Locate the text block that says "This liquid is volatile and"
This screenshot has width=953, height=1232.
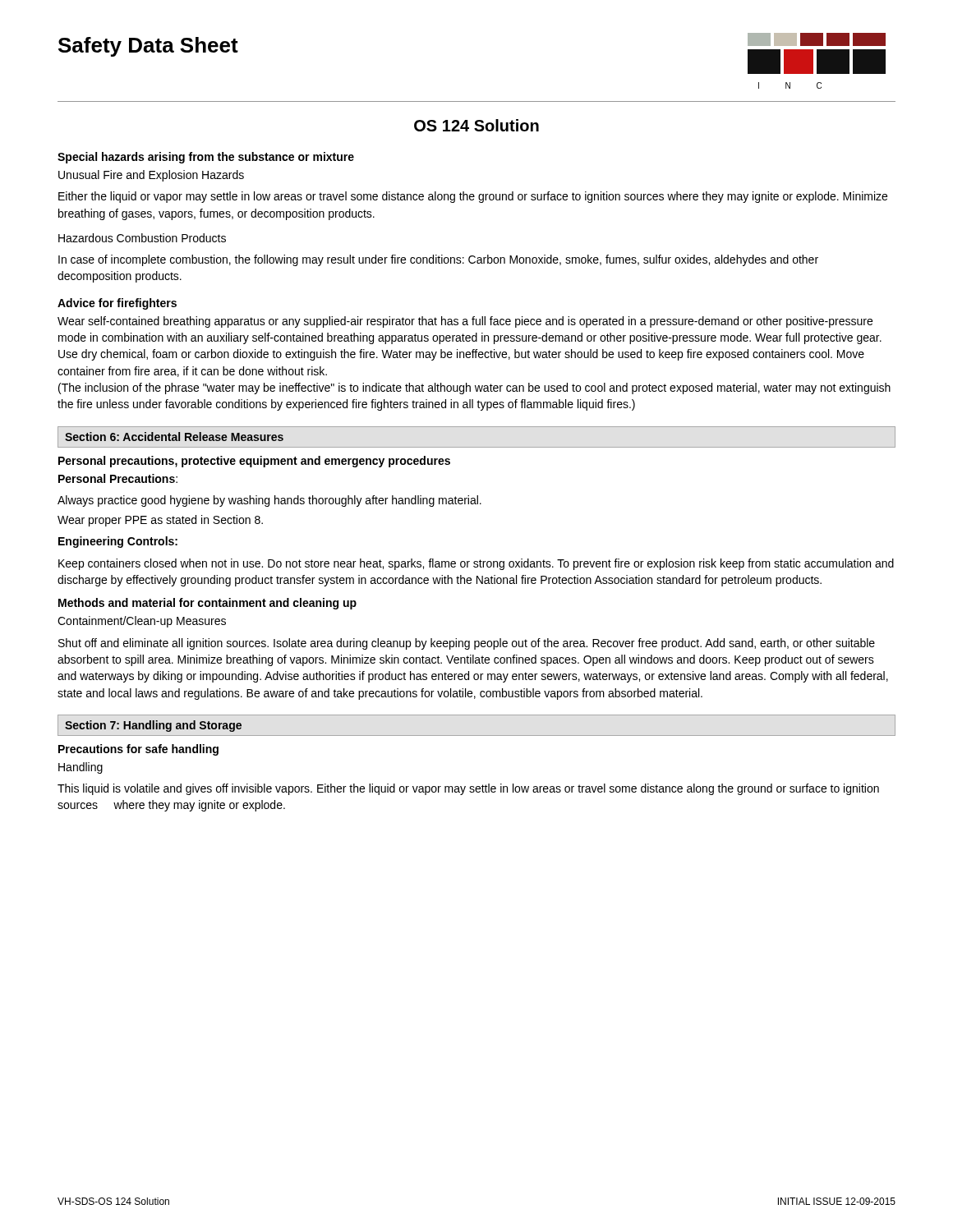coord(468,797)
